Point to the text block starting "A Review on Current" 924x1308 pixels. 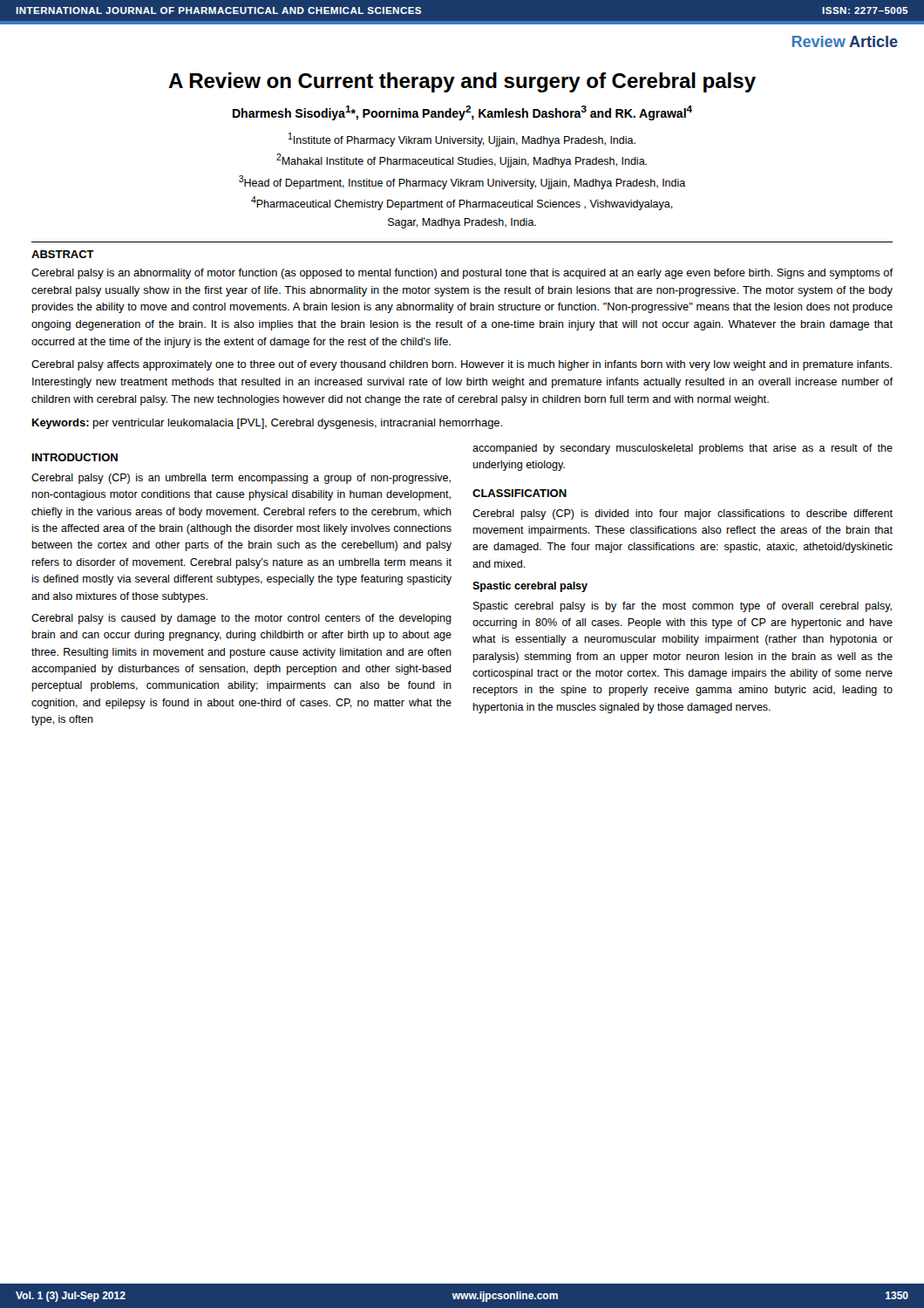462,81
